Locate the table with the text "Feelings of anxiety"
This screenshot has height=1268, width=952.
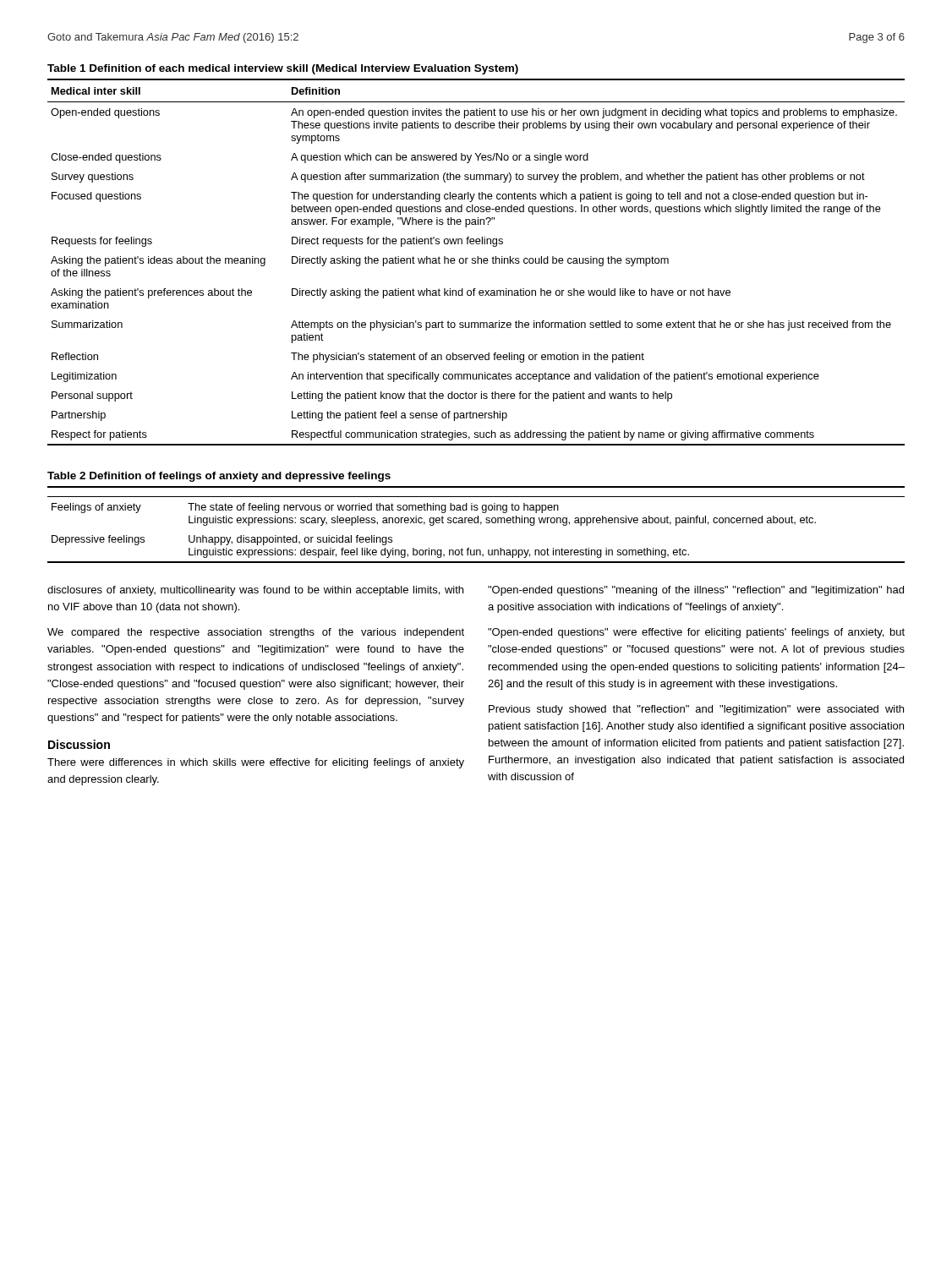[476, 525]
